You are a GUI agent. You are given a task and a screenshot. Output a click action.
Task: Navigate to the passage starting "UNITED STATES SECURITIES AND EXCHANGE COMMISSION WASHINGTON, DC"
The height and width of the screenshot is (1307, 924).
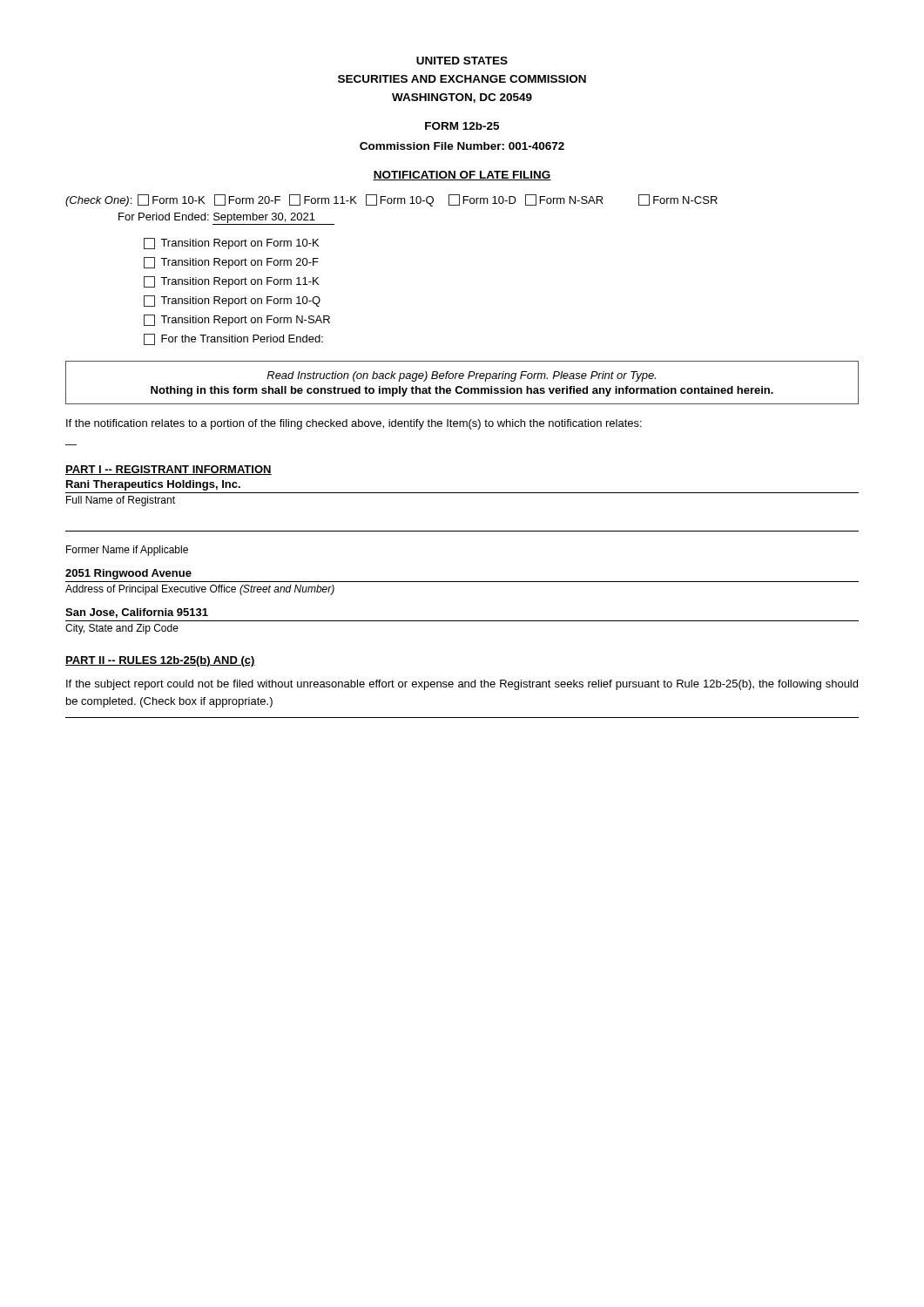pyautogui.click(x=462, y=80)
